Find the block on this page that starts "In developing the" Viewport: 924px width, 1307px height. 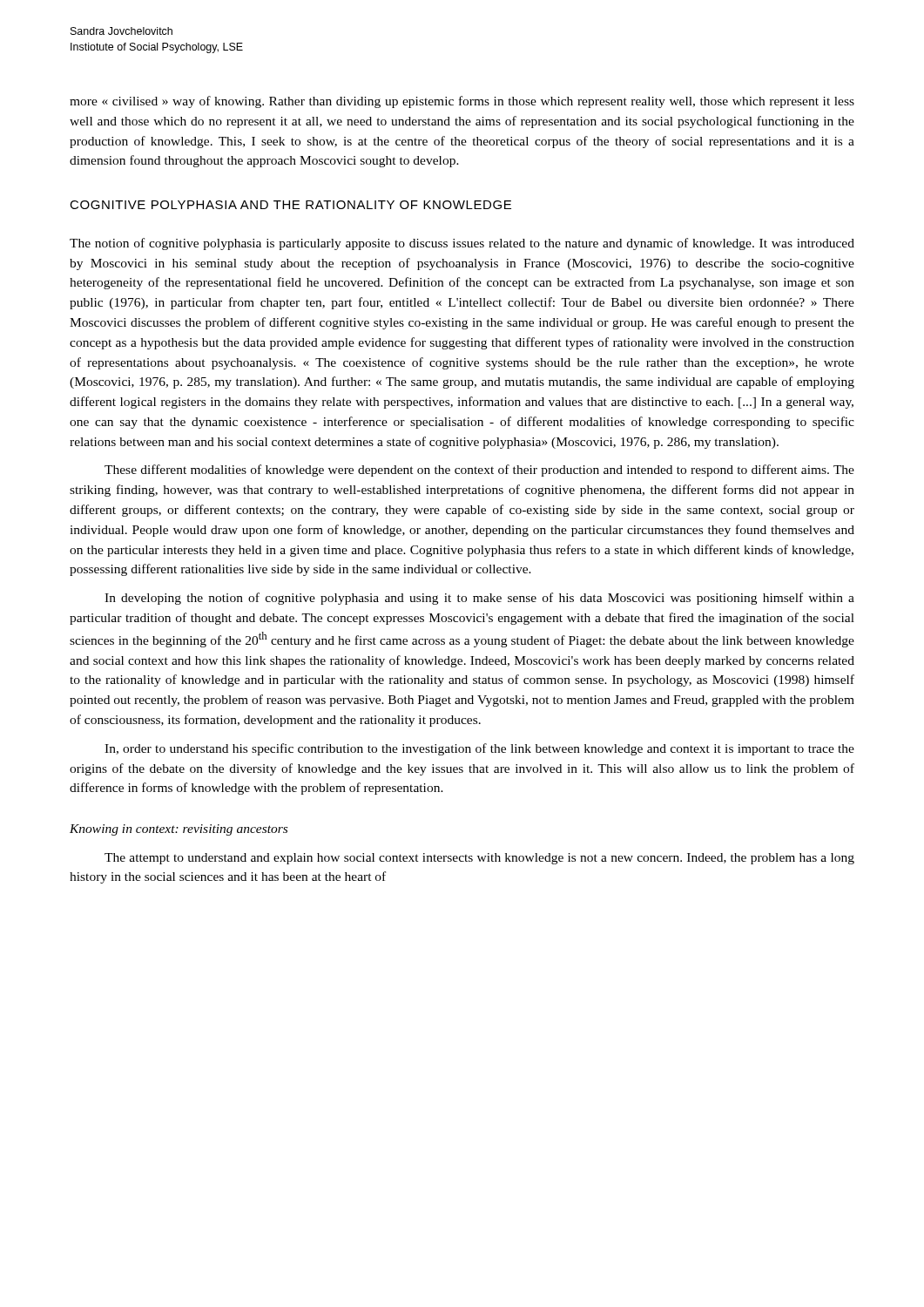tap(462, 658)
